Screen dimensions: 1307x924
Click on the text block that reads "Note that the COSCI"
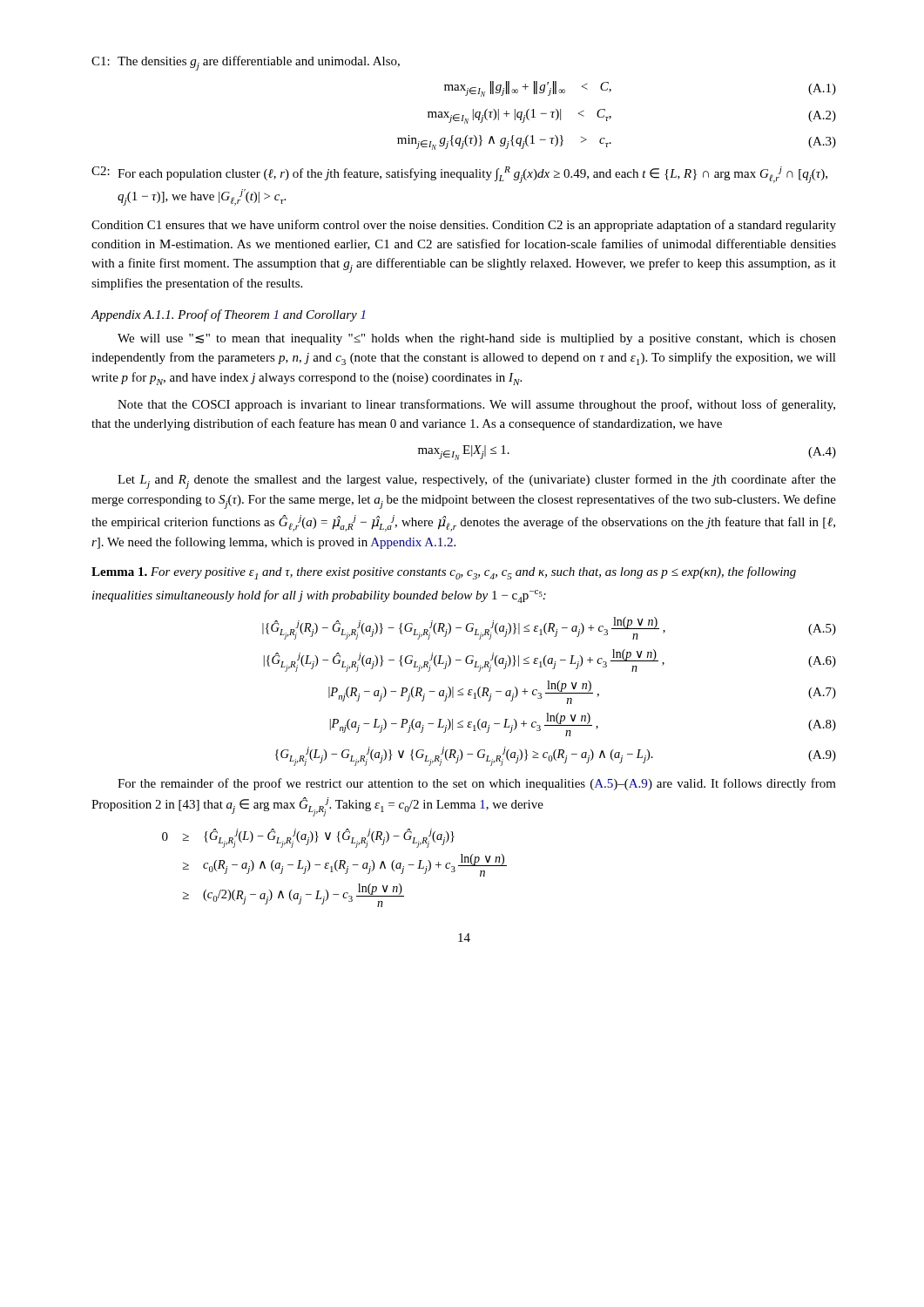464,414
